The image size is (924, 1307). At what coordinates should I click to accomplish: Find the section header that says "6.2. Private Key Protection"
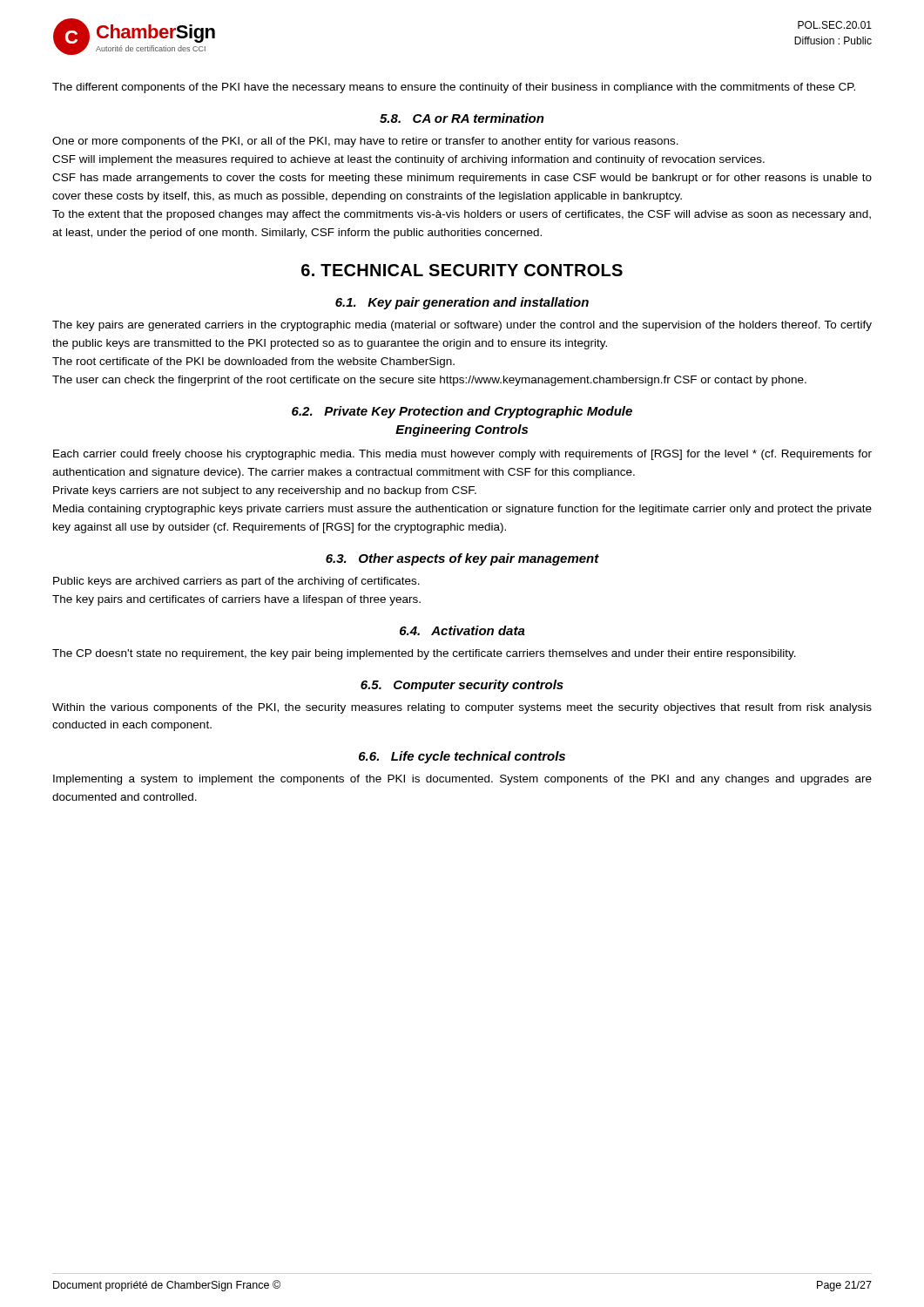[462, 420]
